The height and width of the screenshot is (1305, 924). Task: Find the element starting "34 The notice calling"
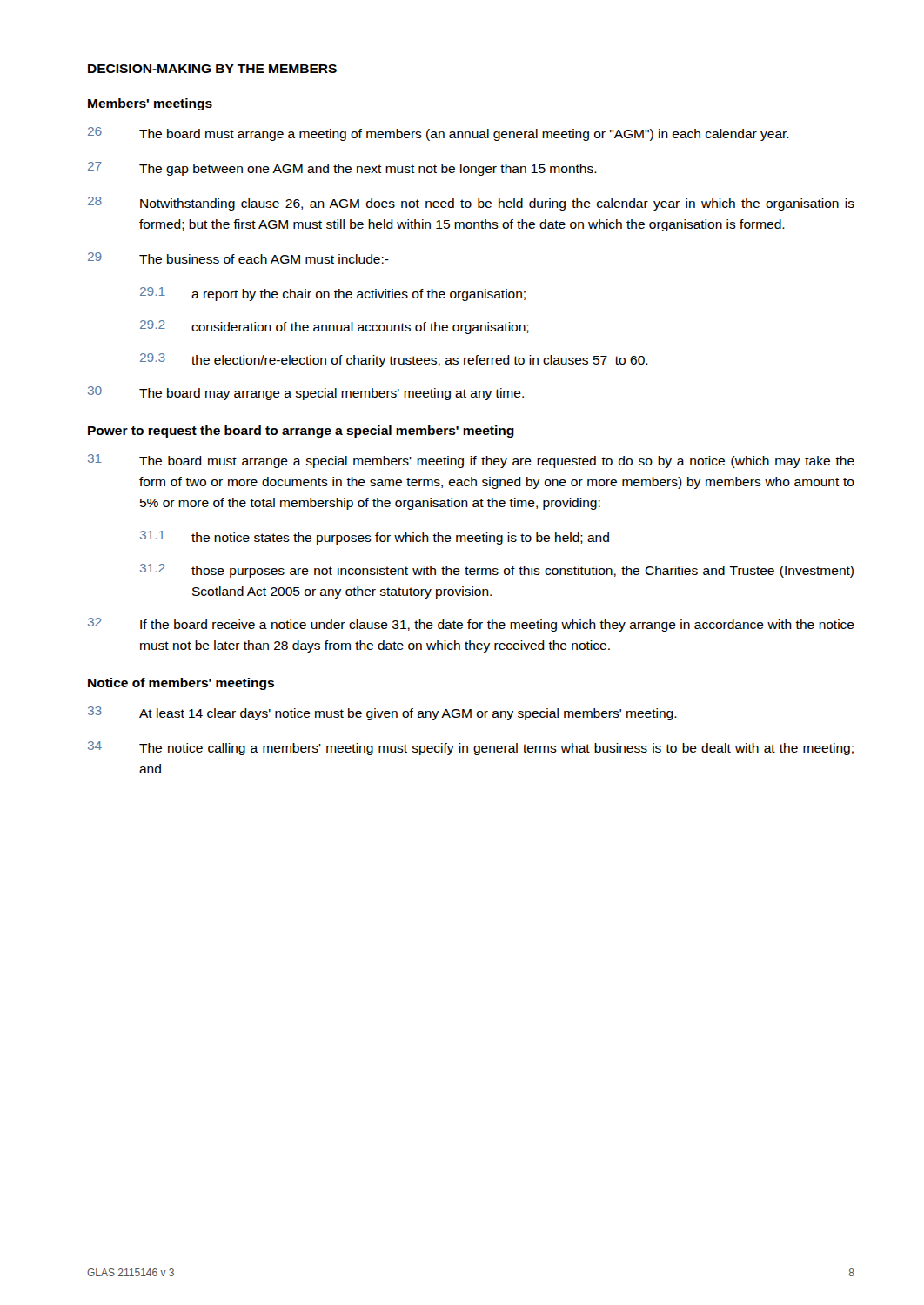(471, 759)
